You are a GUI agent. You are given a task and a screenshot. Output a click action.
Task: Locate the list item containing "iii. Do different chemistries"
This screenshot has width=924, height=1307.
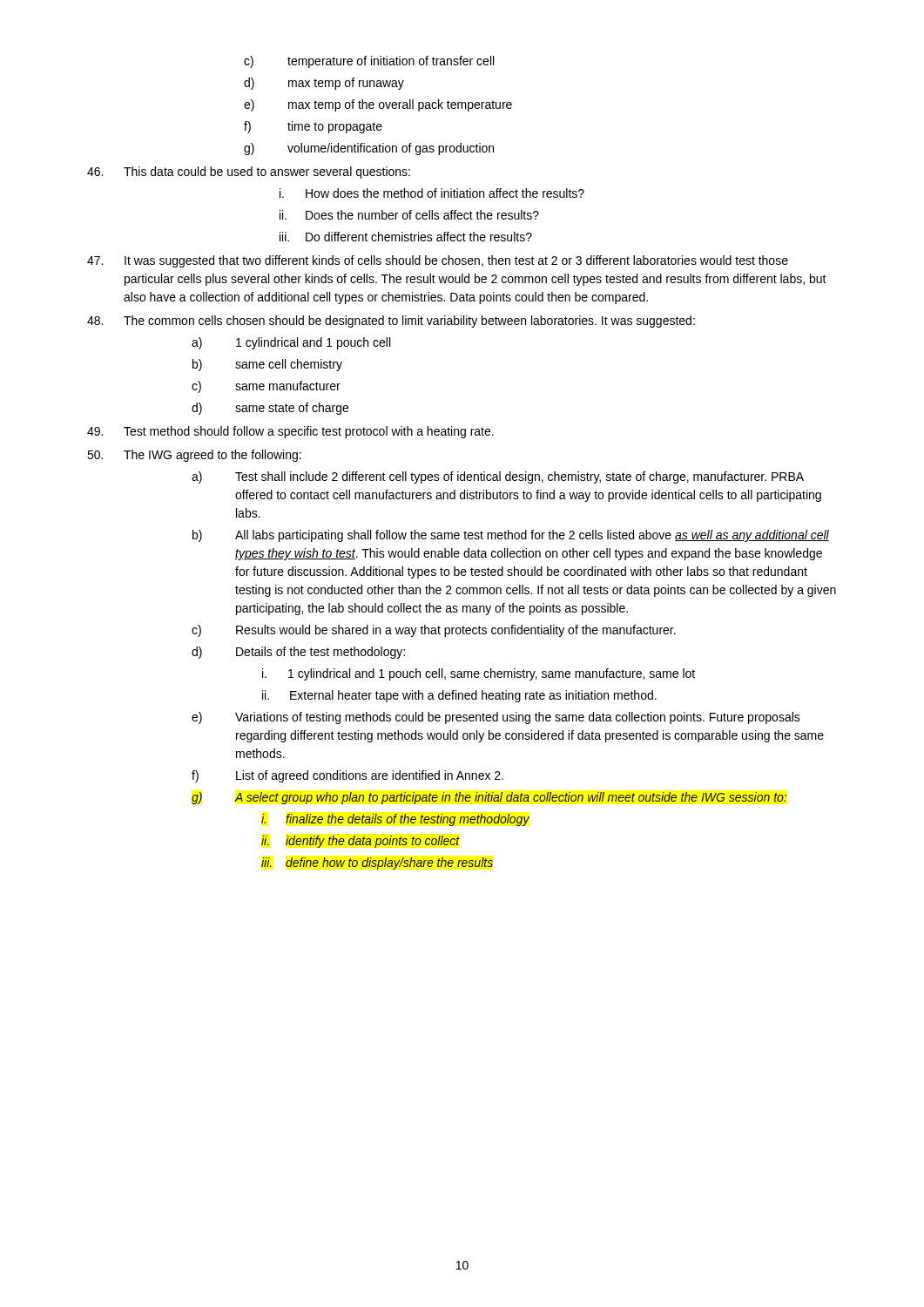click(x=406, y=237)
